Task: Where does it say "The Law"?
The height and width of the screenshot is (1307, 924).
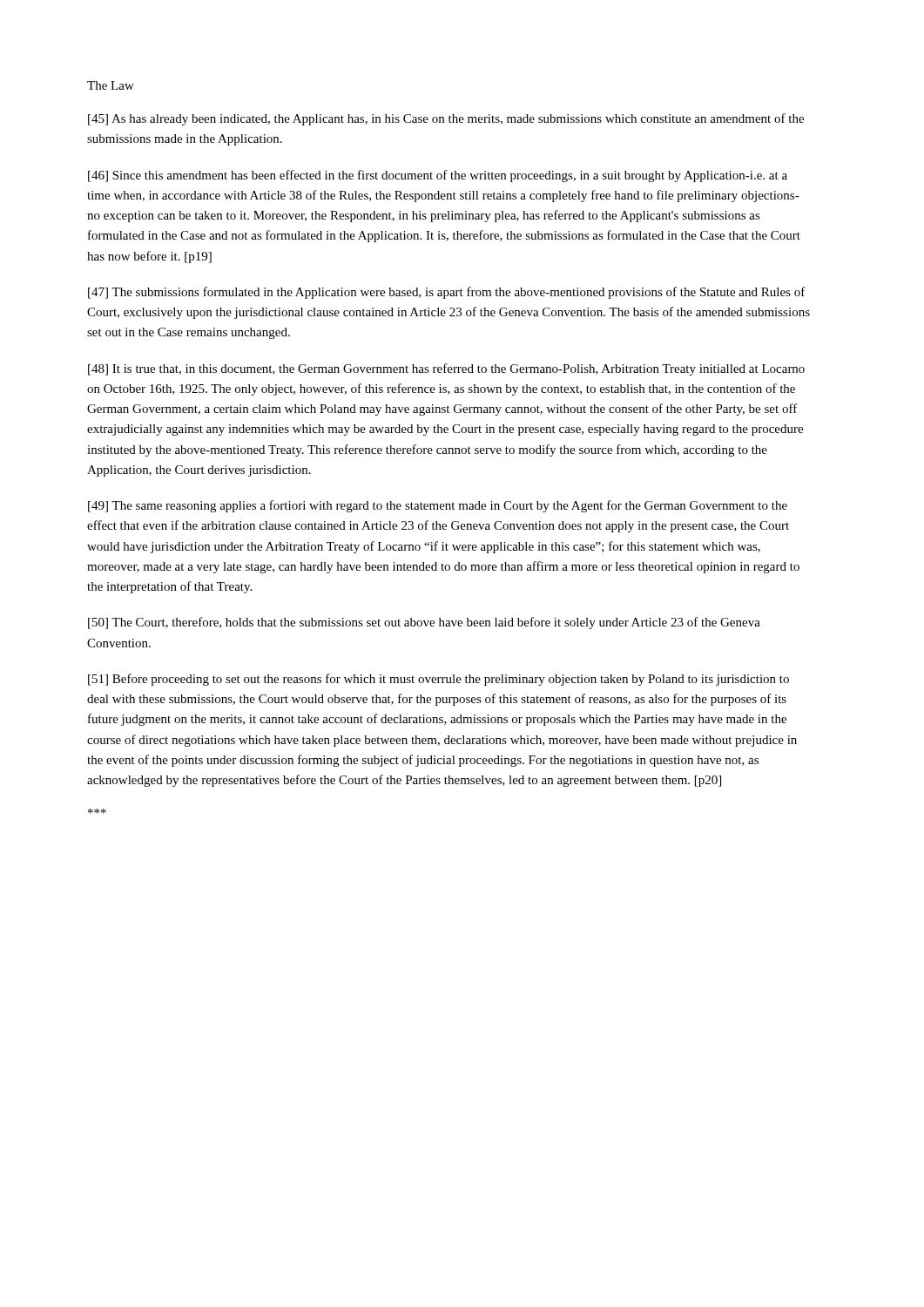Action: coord(111,85)
